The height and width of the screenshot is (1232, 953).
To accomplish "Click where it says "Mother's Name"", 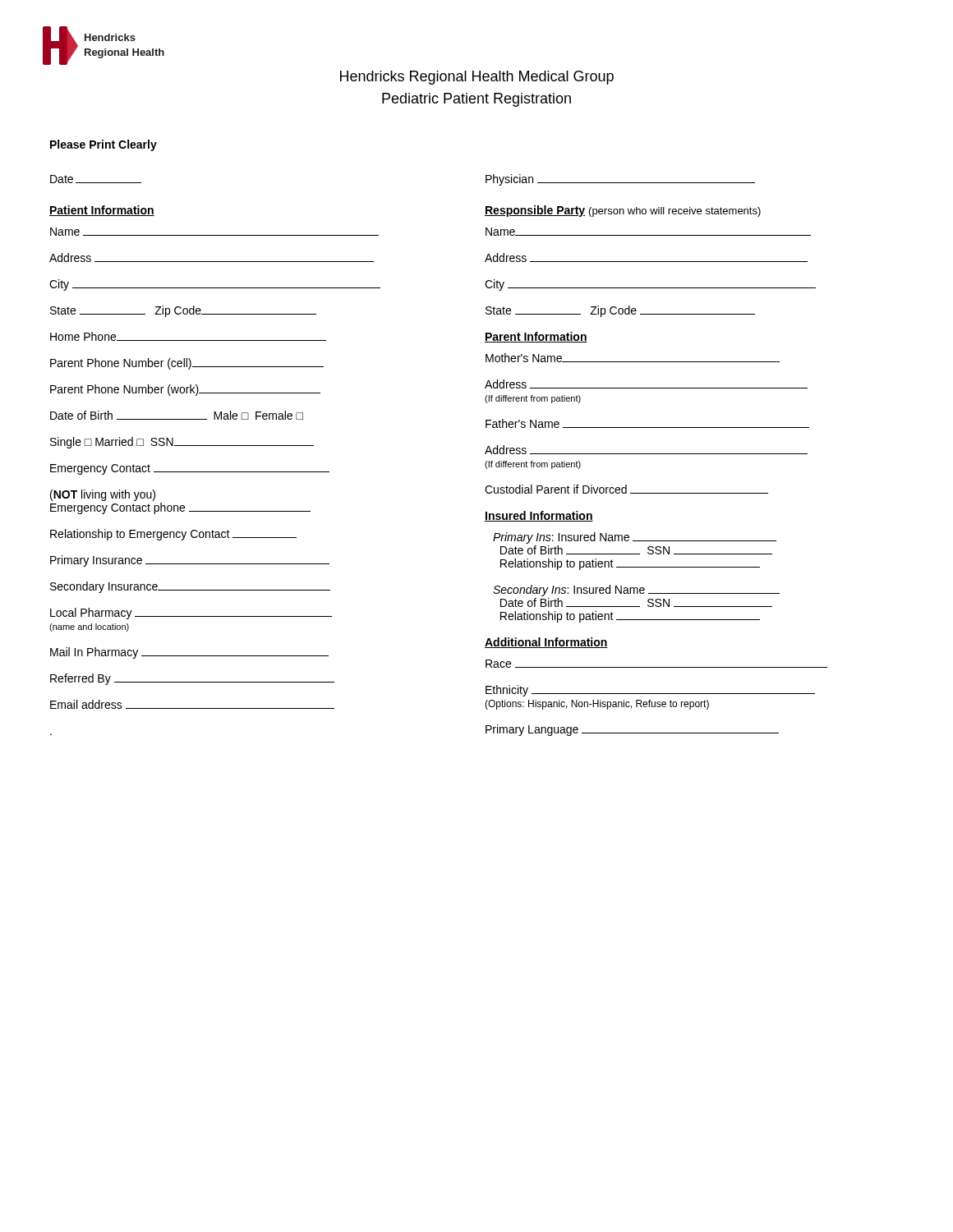I will click(632, 358).
